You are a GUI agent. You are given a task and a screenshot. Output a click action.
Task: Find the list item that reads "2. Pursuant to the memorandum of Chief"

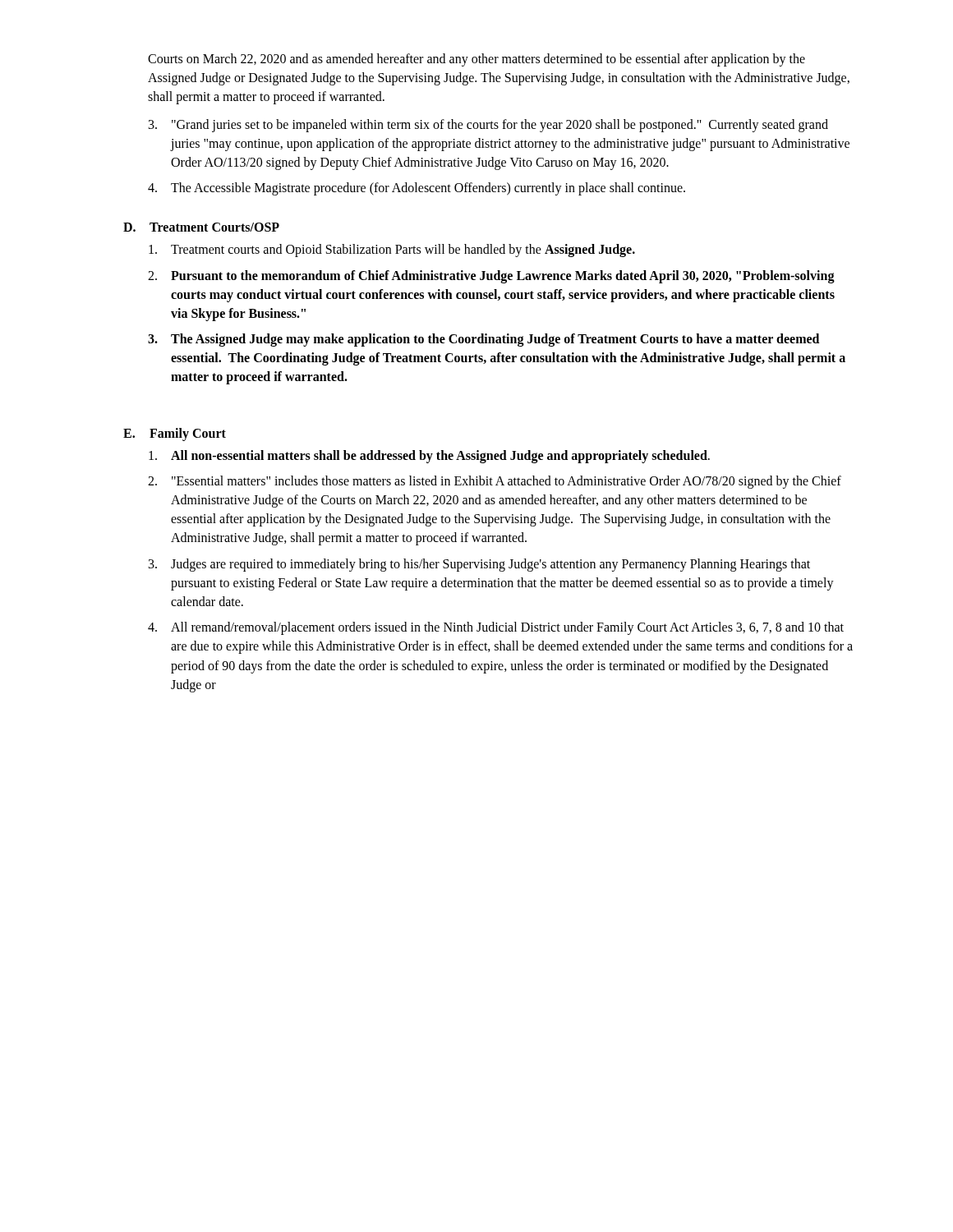[x=501, y=294]
